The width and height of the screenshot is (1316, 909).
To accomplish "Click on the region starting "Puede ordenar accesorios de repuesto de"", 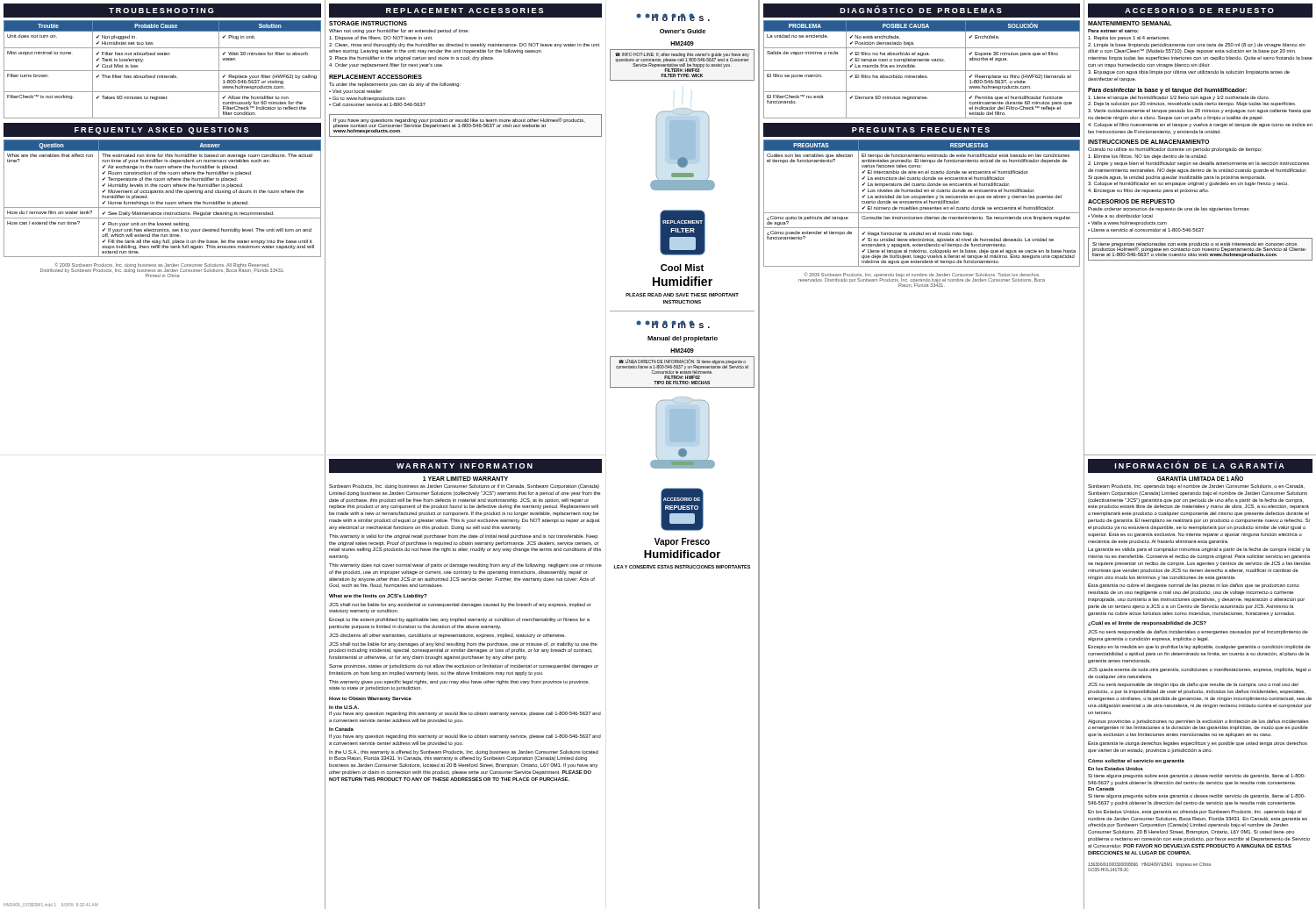I will tap(1169, 219).
